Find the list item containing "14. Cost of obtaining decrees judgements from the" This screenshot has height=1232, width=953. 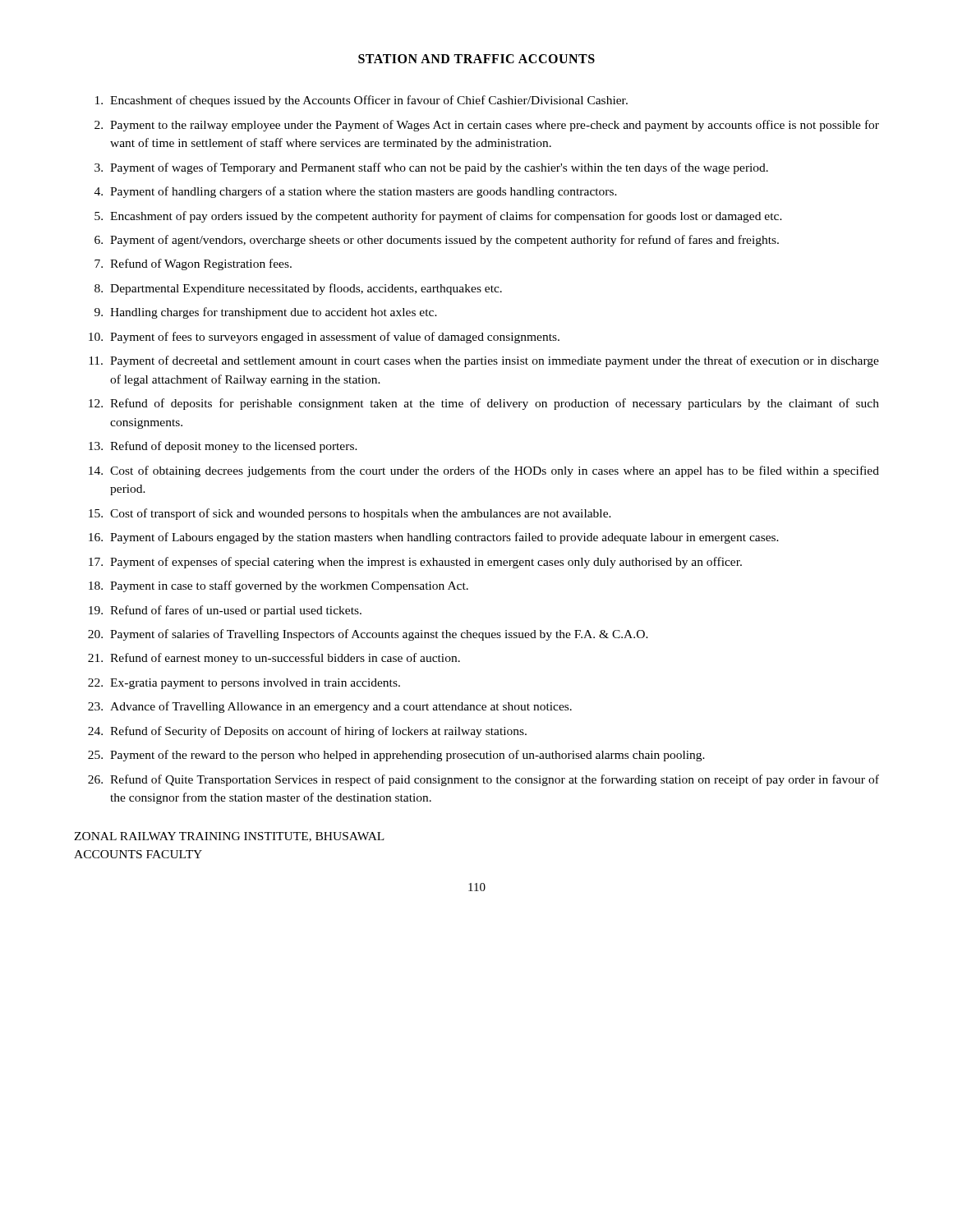476,480
